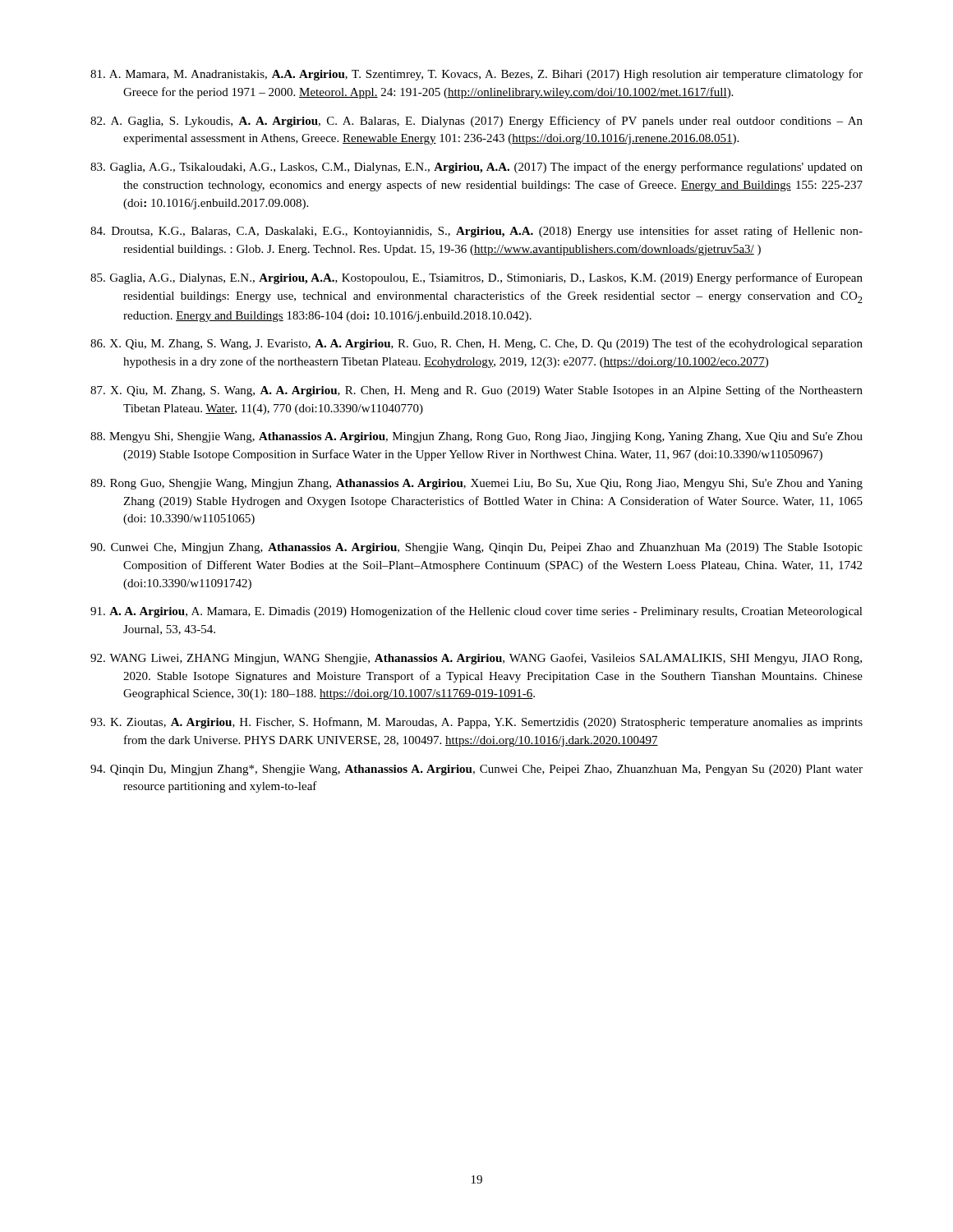Locate the block starting "94. Qinqin Du,"
This screenshot has height=1232, width=953.
click(x=476, y=777)
